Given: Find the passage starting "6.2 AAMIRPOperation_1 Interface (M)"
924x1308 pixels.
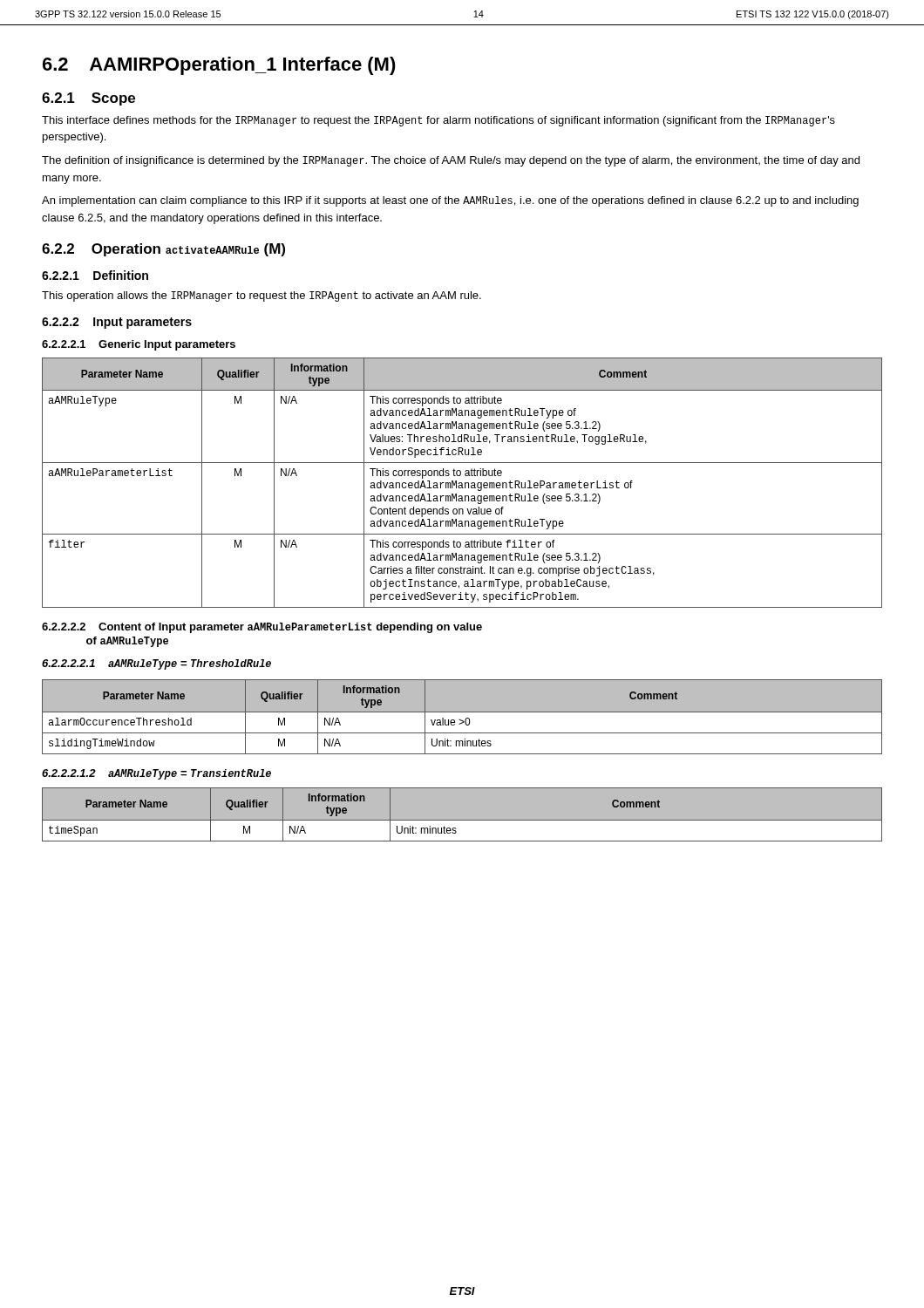Looking at the screenshot, I should pyautogui.click(x=219, y=66).
